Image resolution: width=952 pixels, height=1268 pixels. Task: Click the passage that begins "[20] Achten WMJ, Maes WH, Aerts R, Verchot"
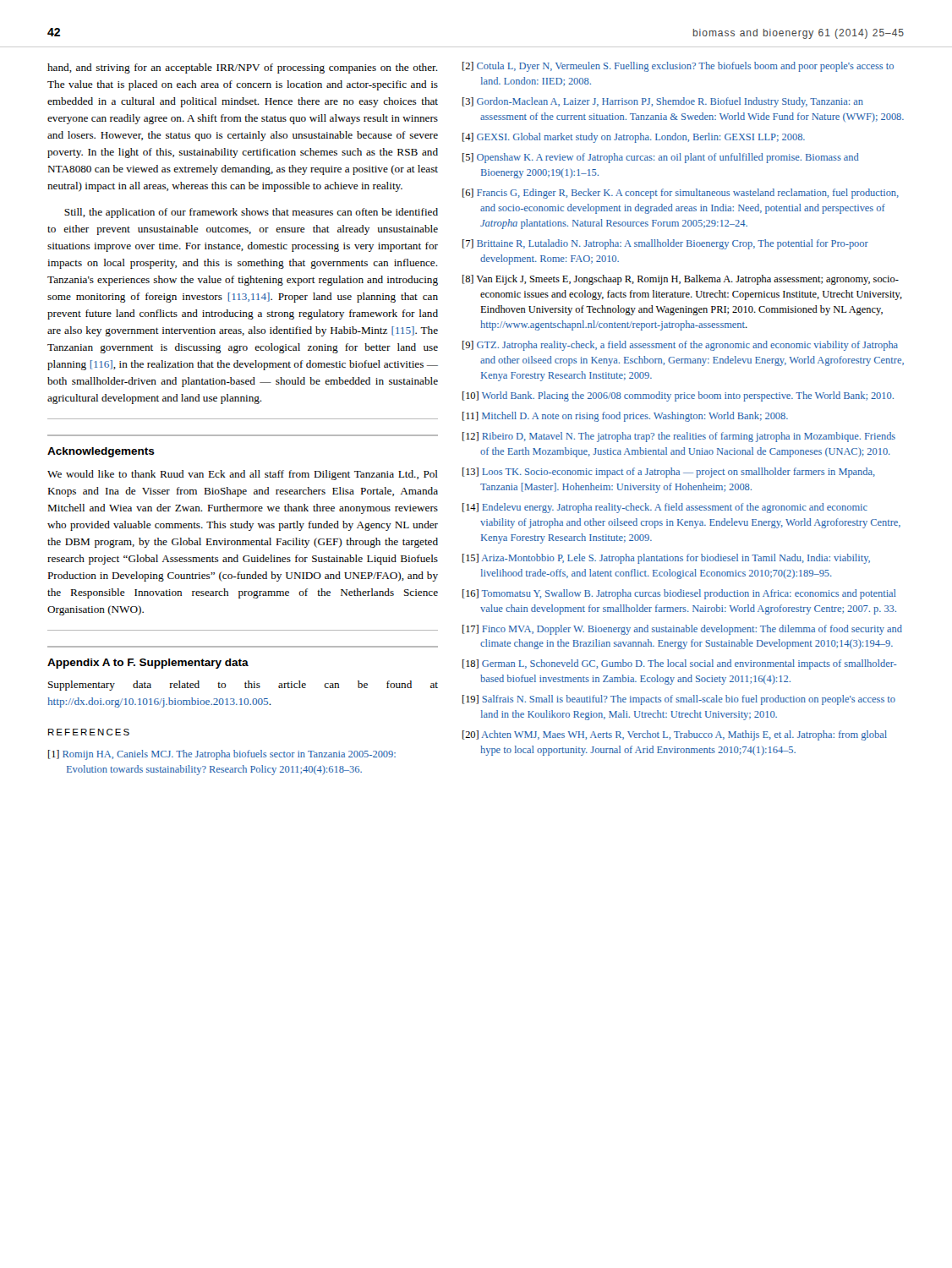(674, 743)
